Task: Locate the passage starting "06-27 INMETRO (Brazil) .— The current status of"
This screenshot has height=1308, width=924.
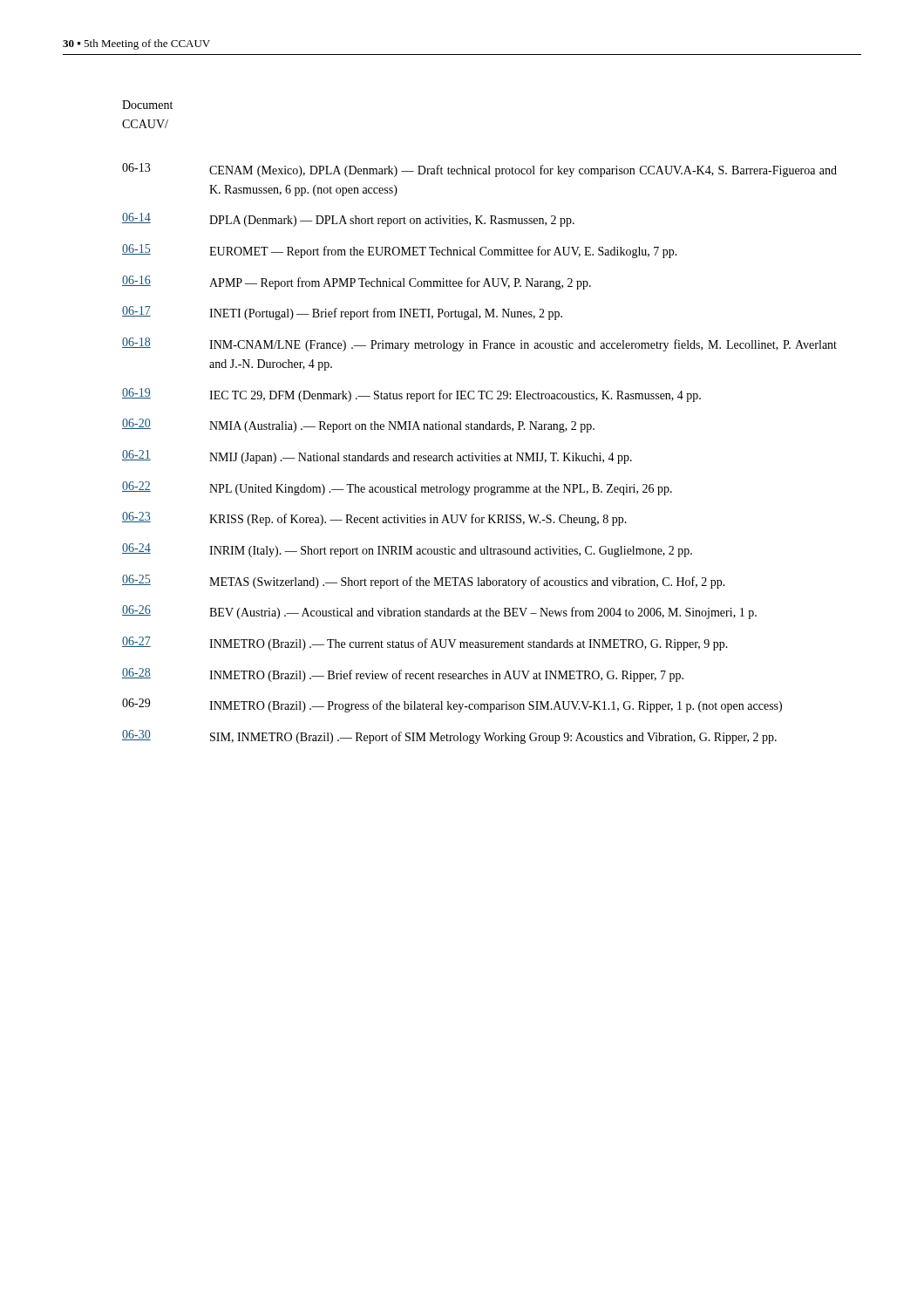Action: (x=479, y=644)
